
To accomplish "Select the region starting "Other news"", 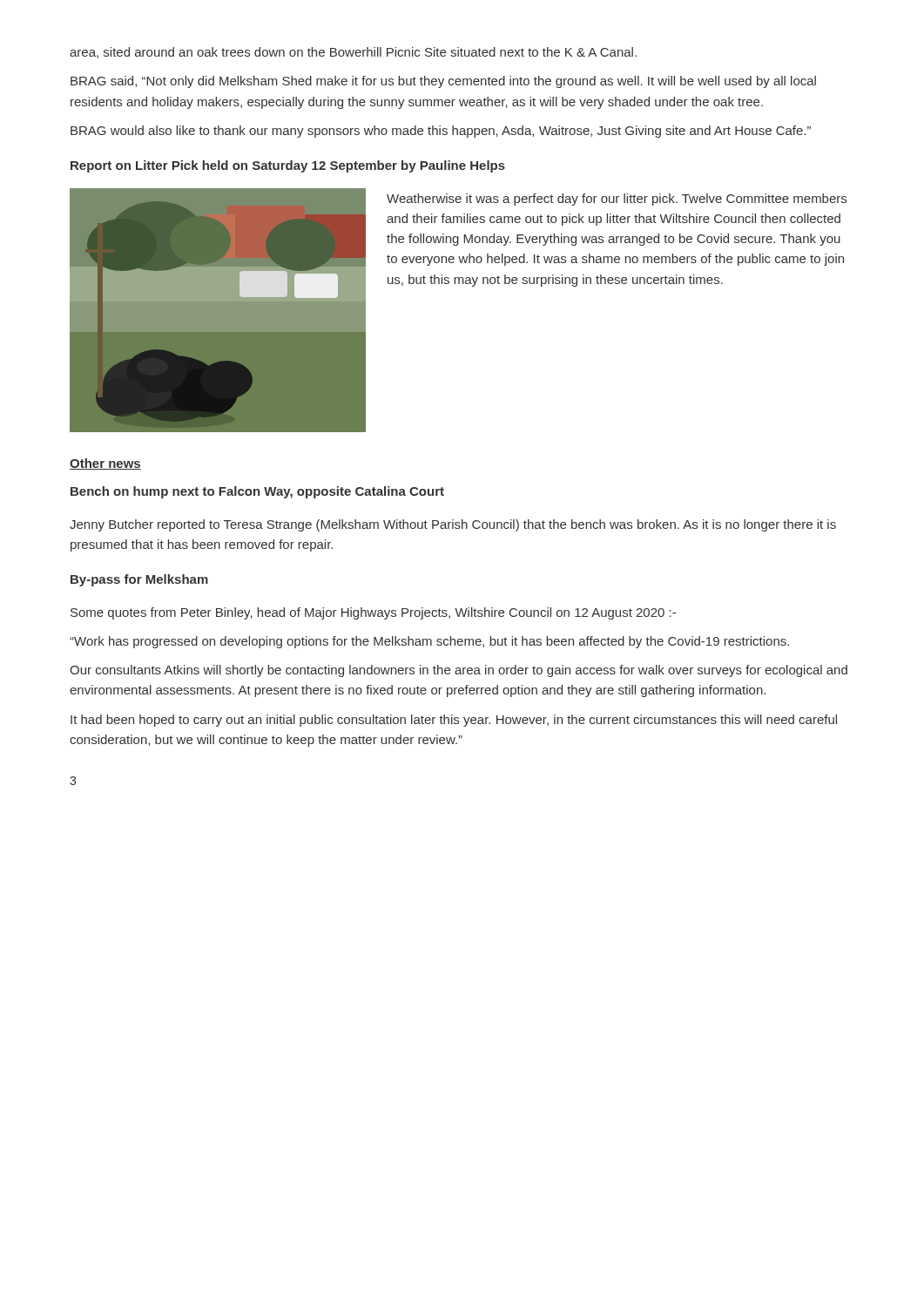I will (x=105, y=463).
